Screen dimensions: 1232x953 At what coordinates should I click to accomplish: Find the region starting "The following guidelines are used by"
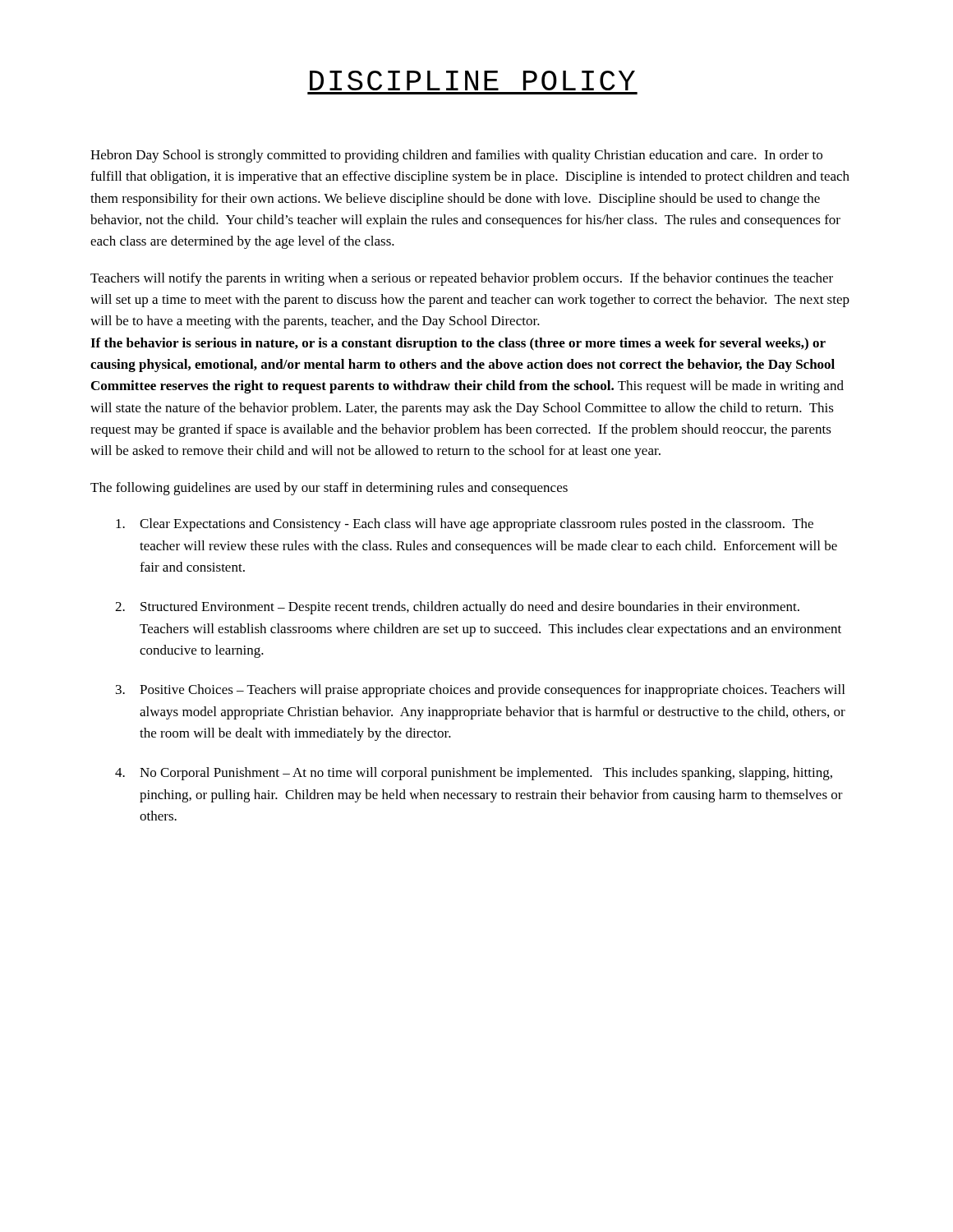point(329,487)
